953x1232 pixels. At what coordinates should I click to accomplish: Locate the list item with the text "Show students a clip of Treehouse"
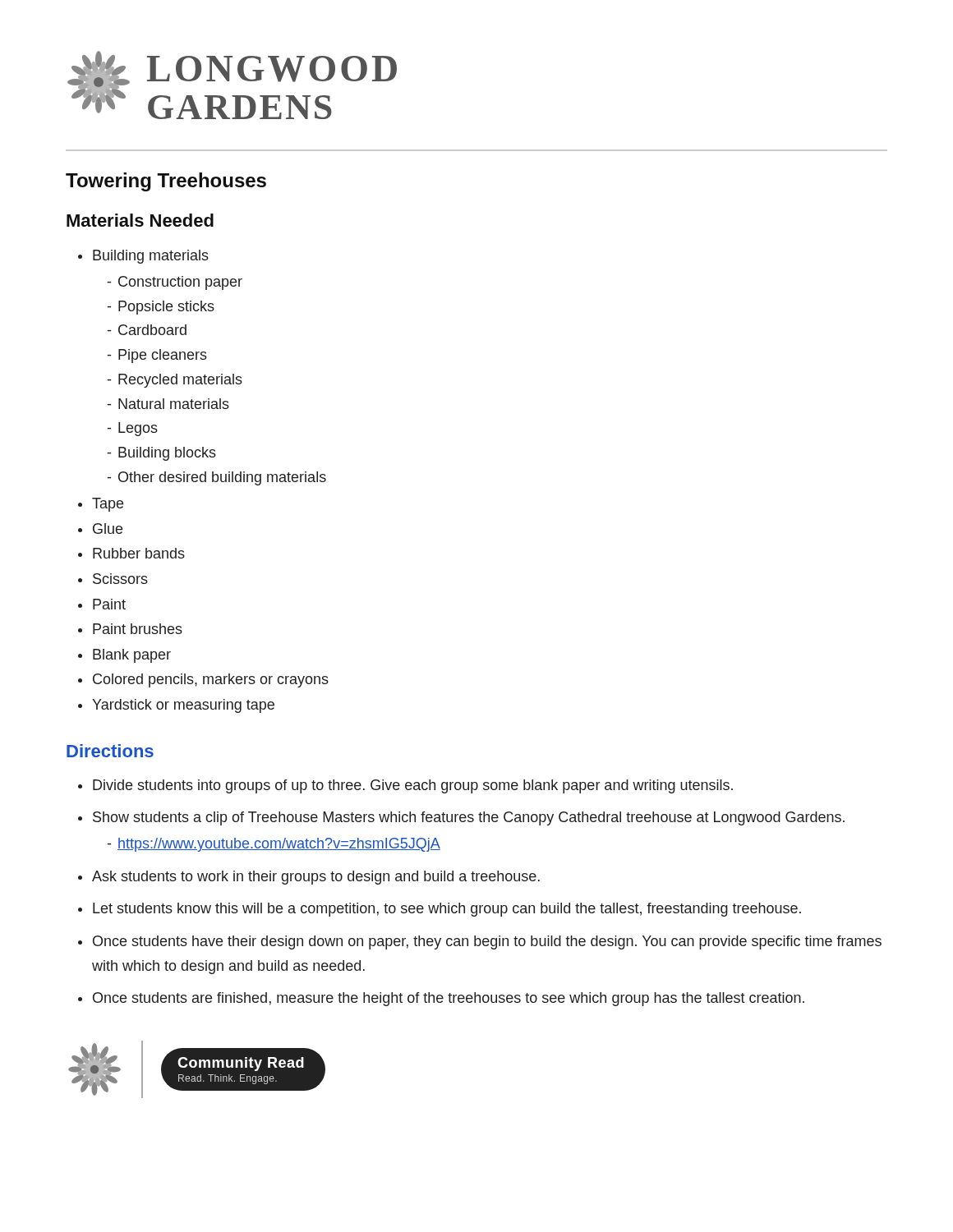(x=490, y=833)
